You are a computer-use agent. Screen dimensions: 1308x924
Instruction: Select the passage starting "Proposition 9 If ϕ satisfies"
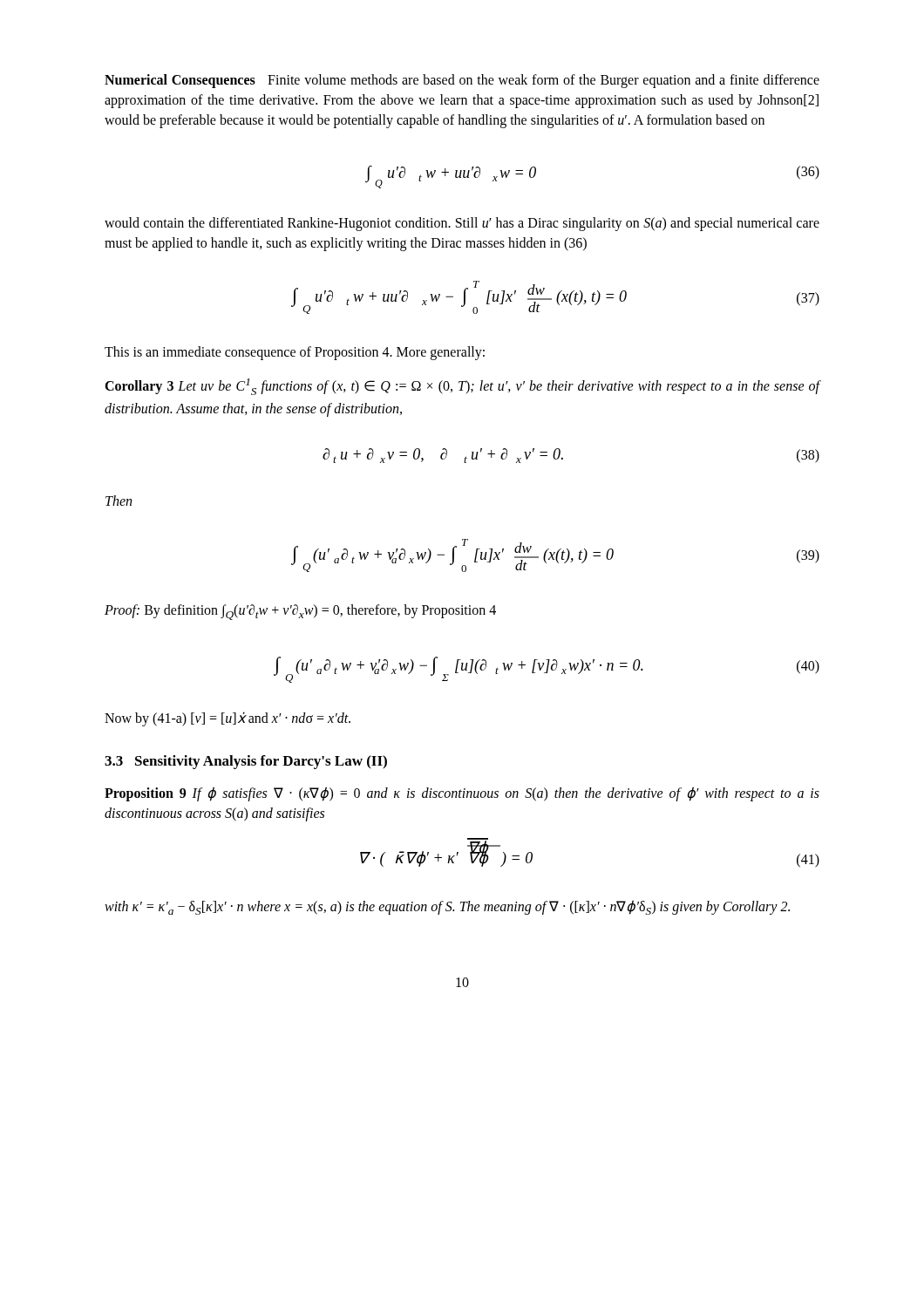(462, 803)
